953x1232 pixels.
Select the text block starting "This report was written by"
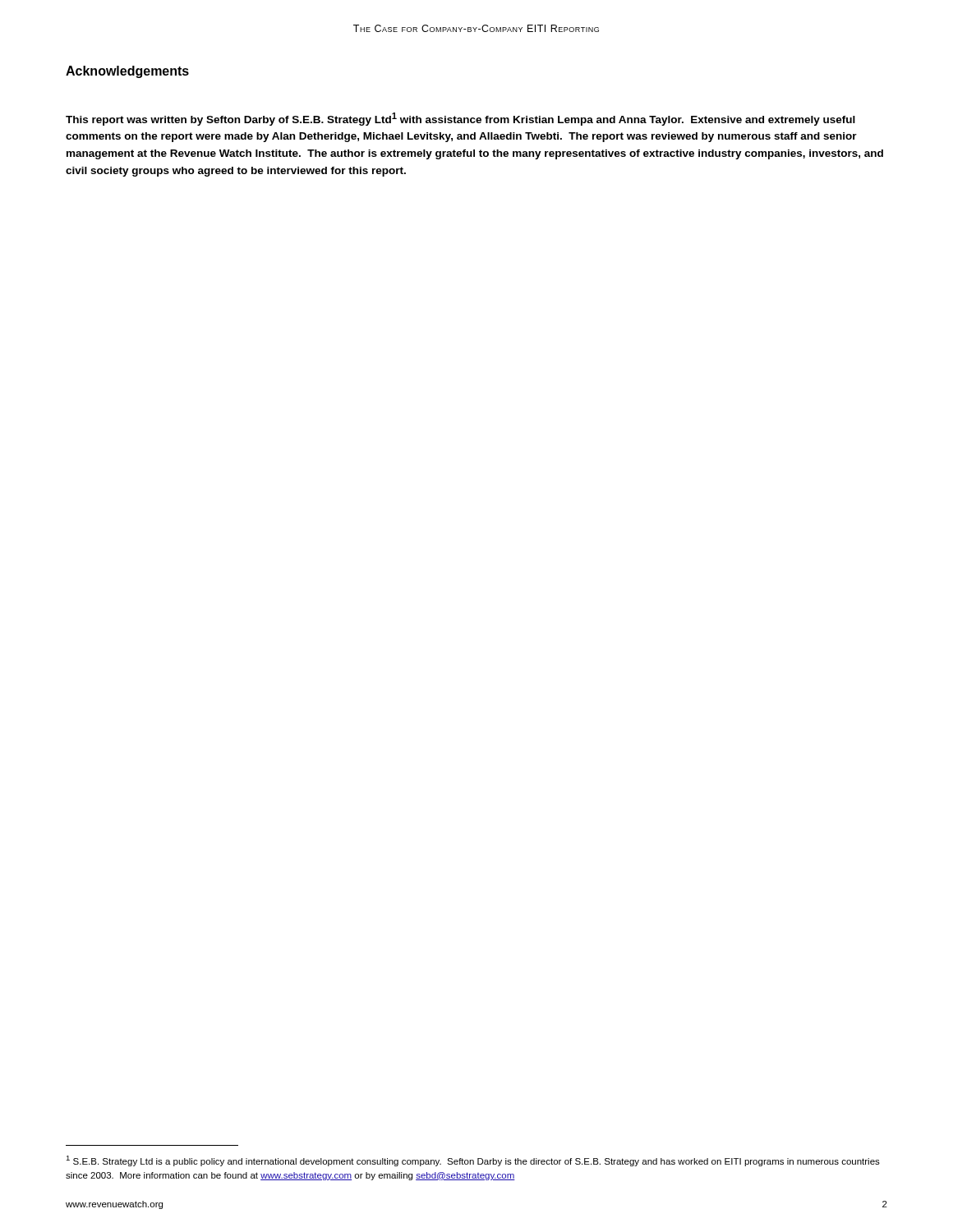(475, 143)
